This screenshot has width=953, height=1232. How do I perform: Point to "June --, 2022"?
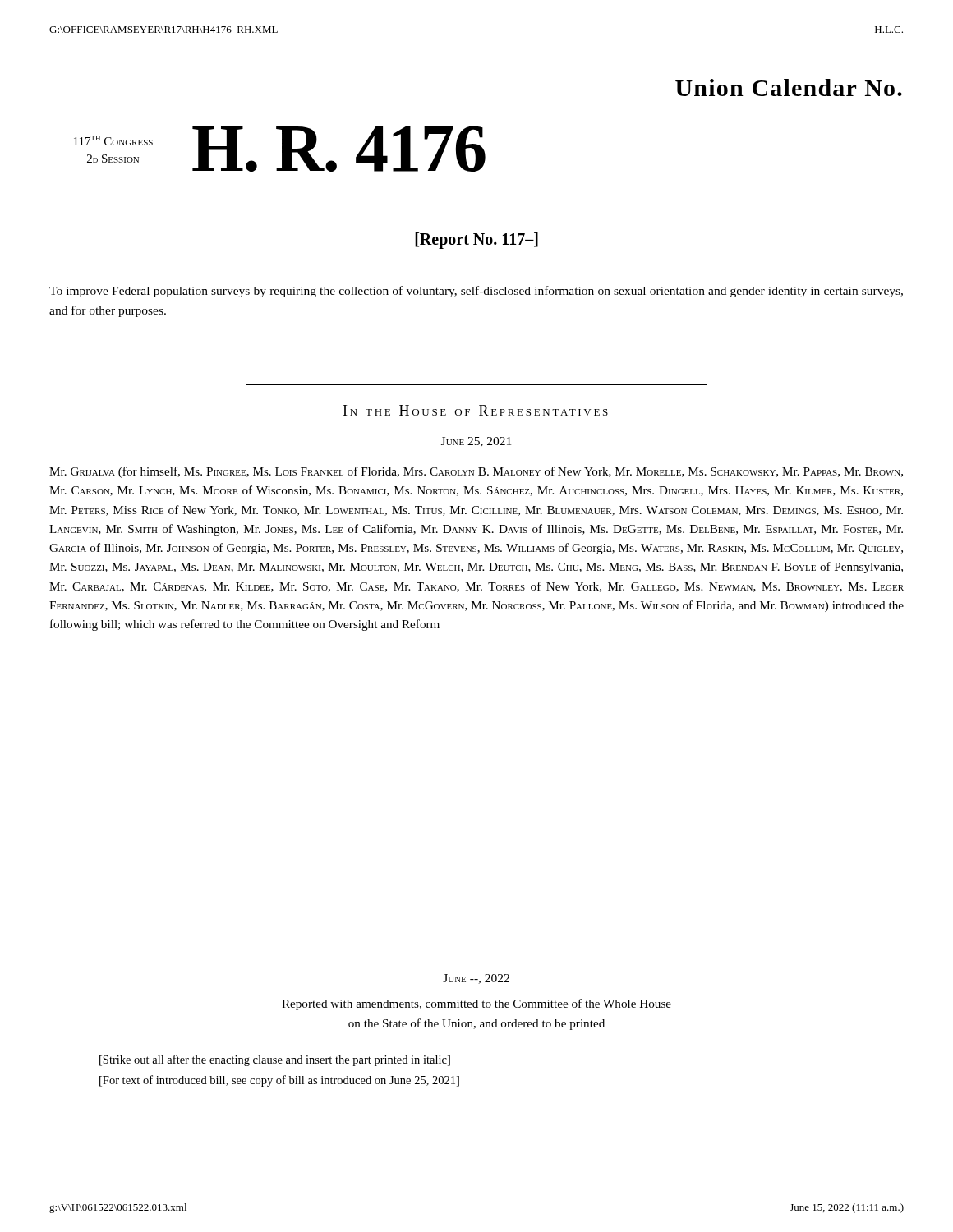[x=476, y=978]
